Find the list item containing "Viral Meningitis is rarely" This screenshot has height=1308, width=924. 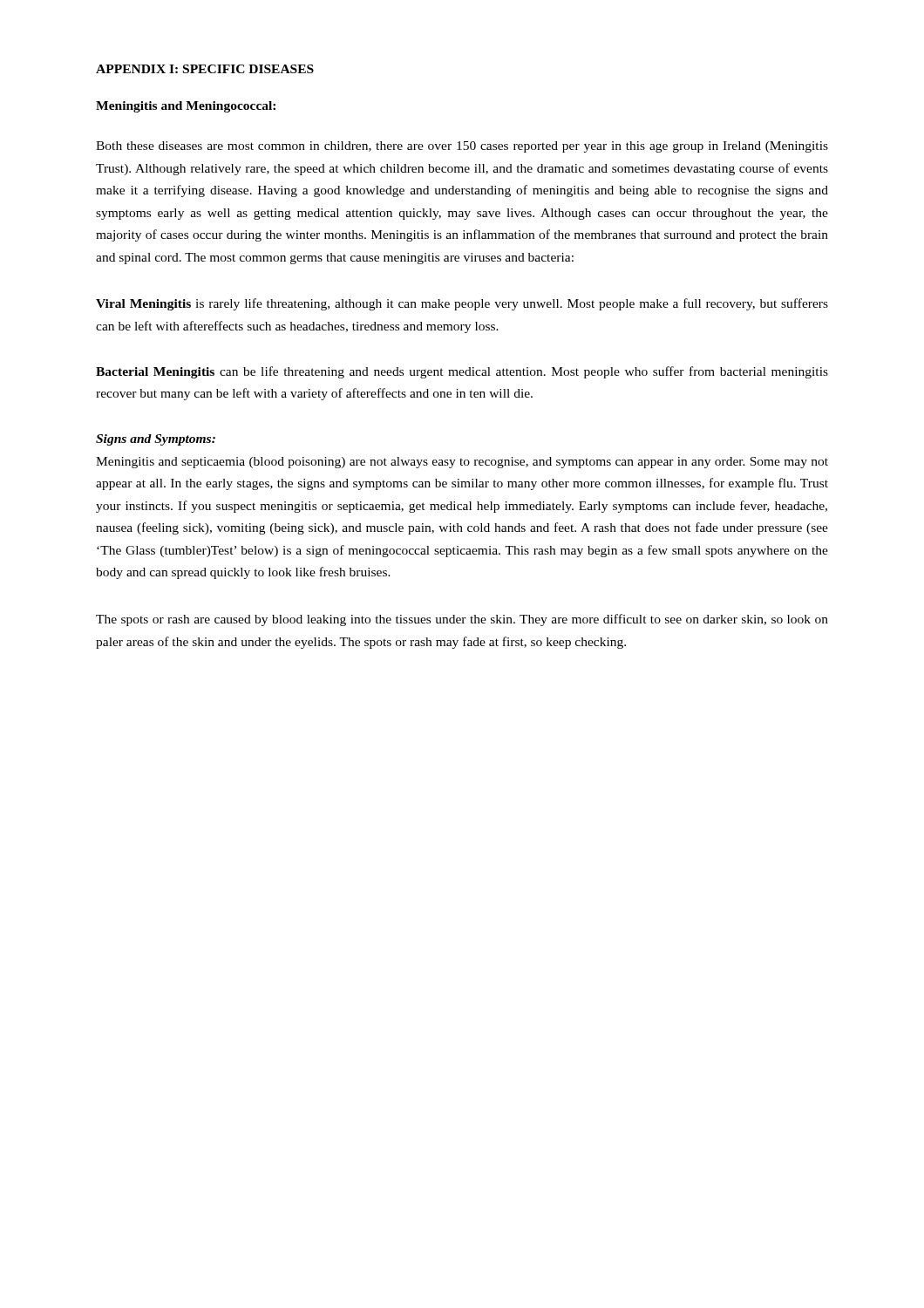click(x=462, y=314)
